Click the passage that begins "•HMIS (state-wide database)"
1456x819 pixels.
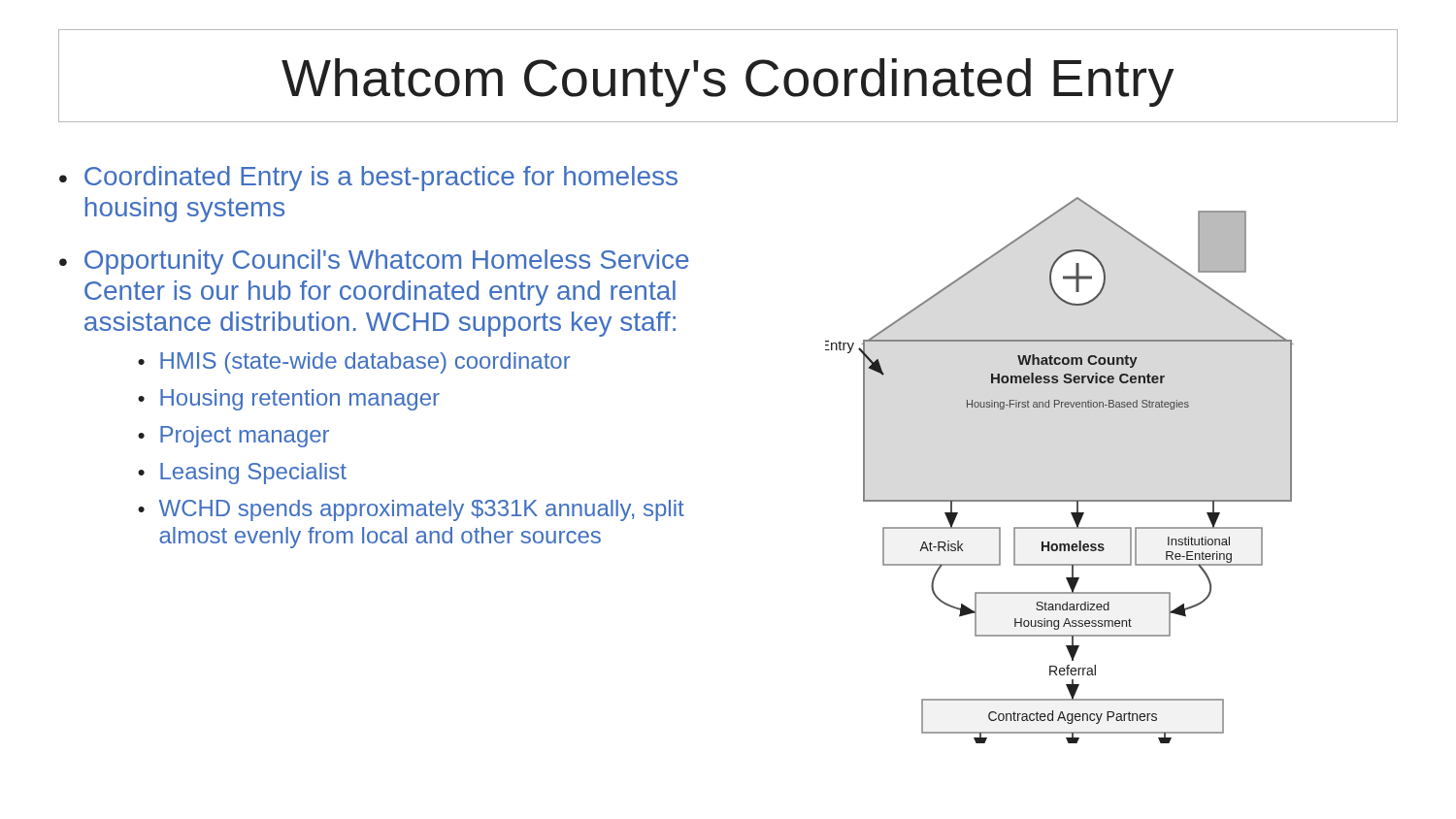pyautogui.click(x=354, y=361)
